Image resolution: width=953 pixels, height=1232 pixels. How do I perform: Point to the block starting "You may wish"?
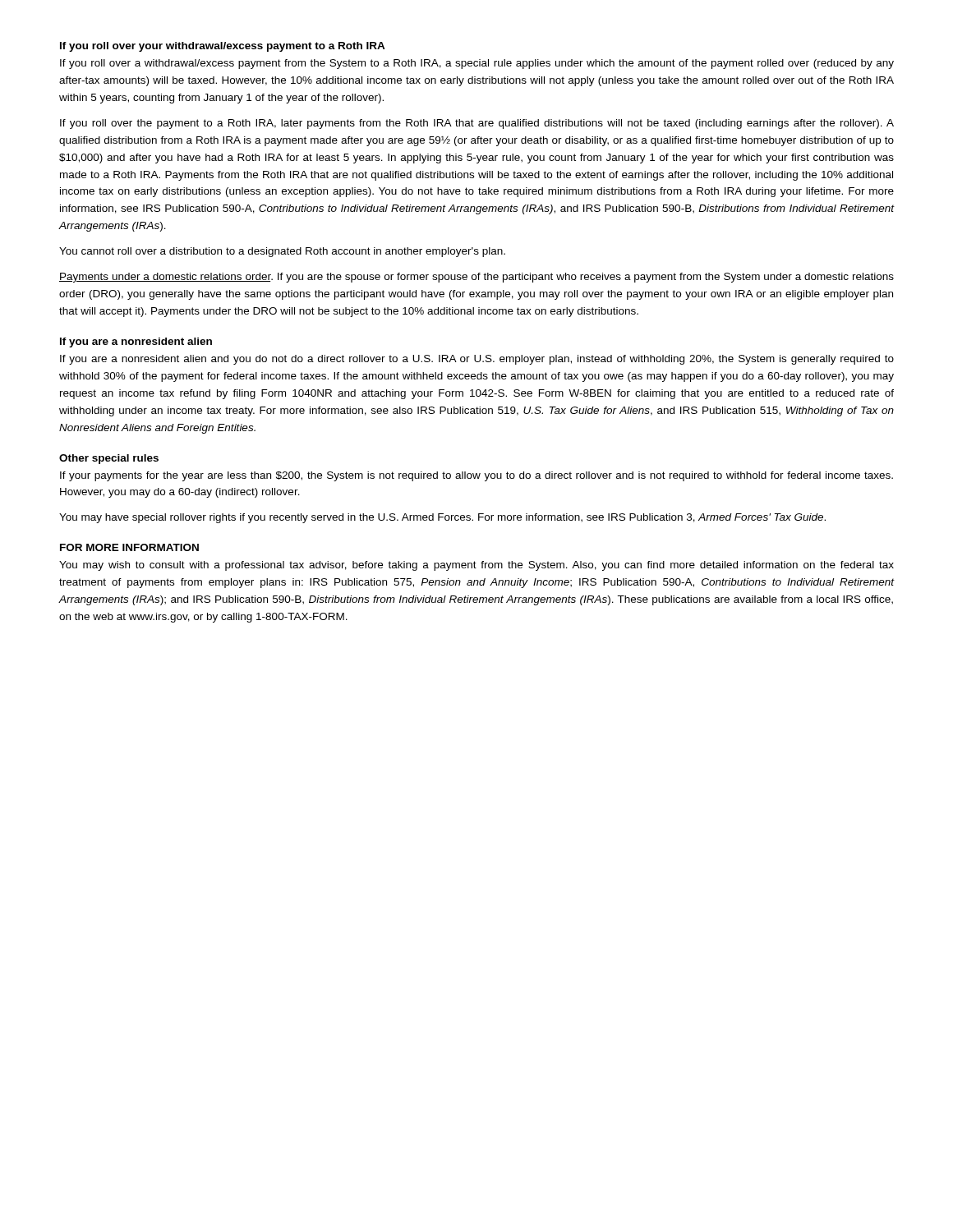476,591
